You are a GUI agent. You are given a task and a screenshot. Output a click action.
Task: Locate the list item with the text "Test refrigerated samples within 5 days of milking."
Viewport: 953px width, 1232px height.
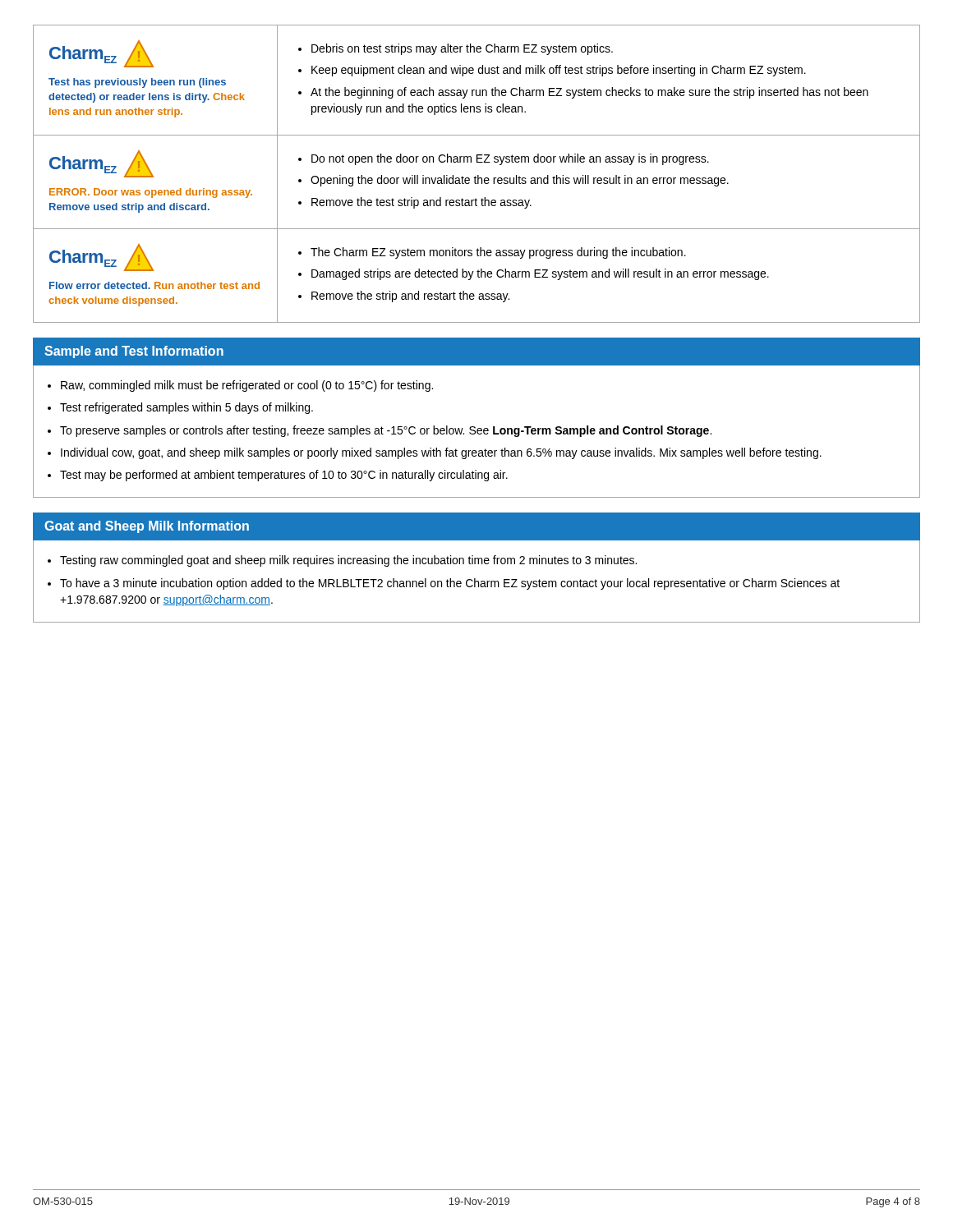tap(186, 408)
